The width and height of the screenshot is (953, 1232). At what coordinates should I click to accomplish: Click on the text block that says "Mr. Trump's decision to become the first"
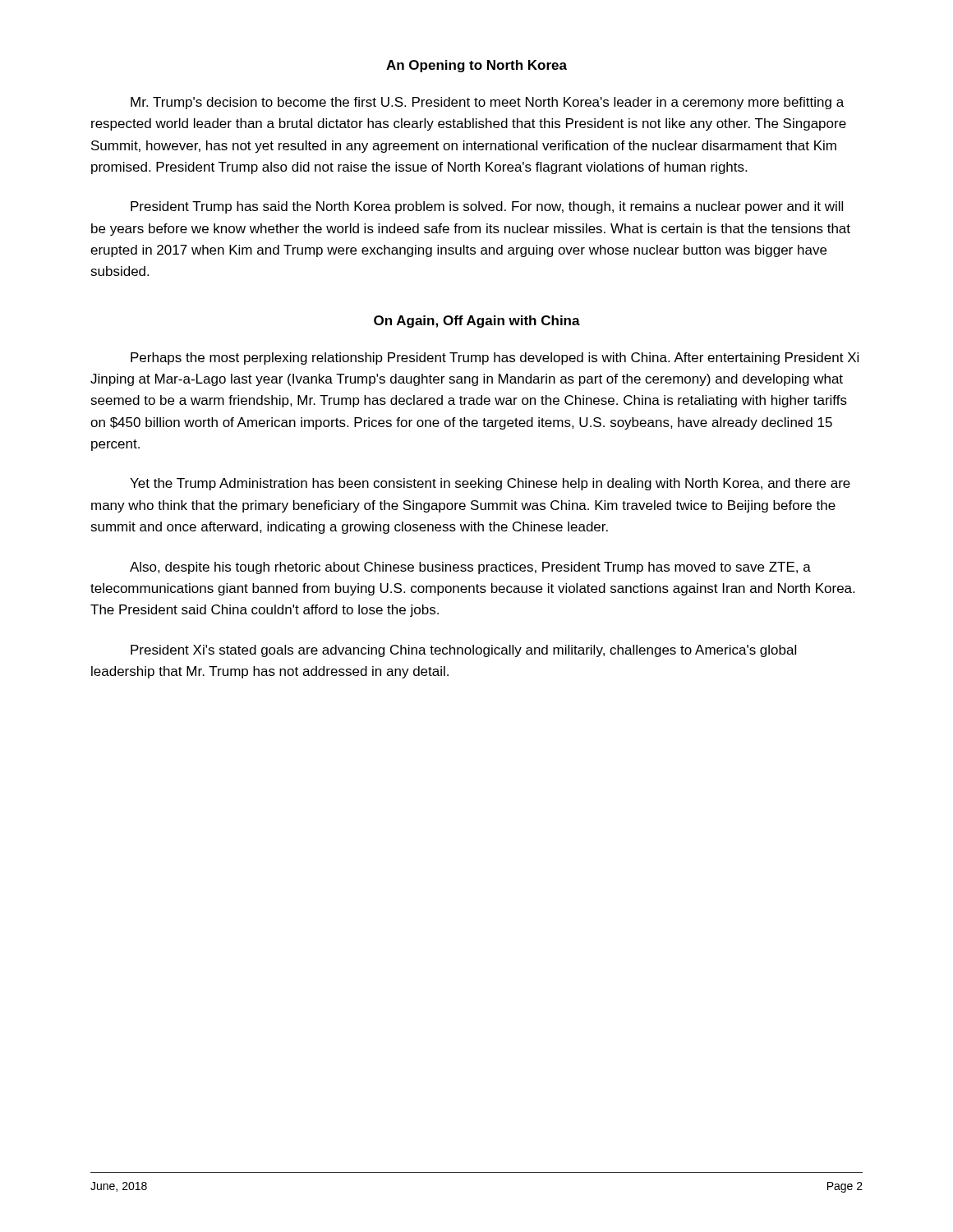tap(468, 135)
